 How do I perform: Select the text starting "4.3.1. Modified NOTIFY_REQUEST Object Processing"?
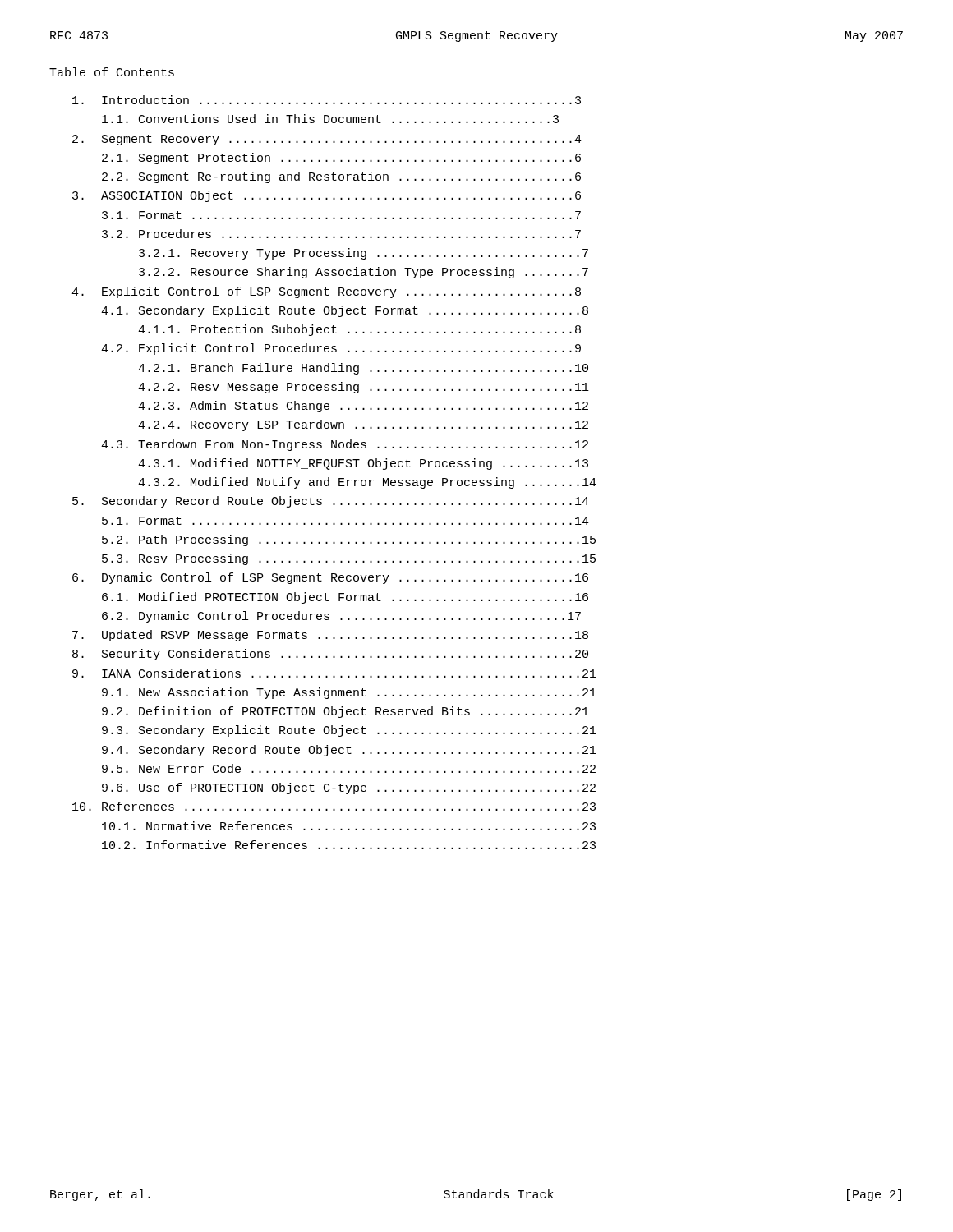(319, 464)
